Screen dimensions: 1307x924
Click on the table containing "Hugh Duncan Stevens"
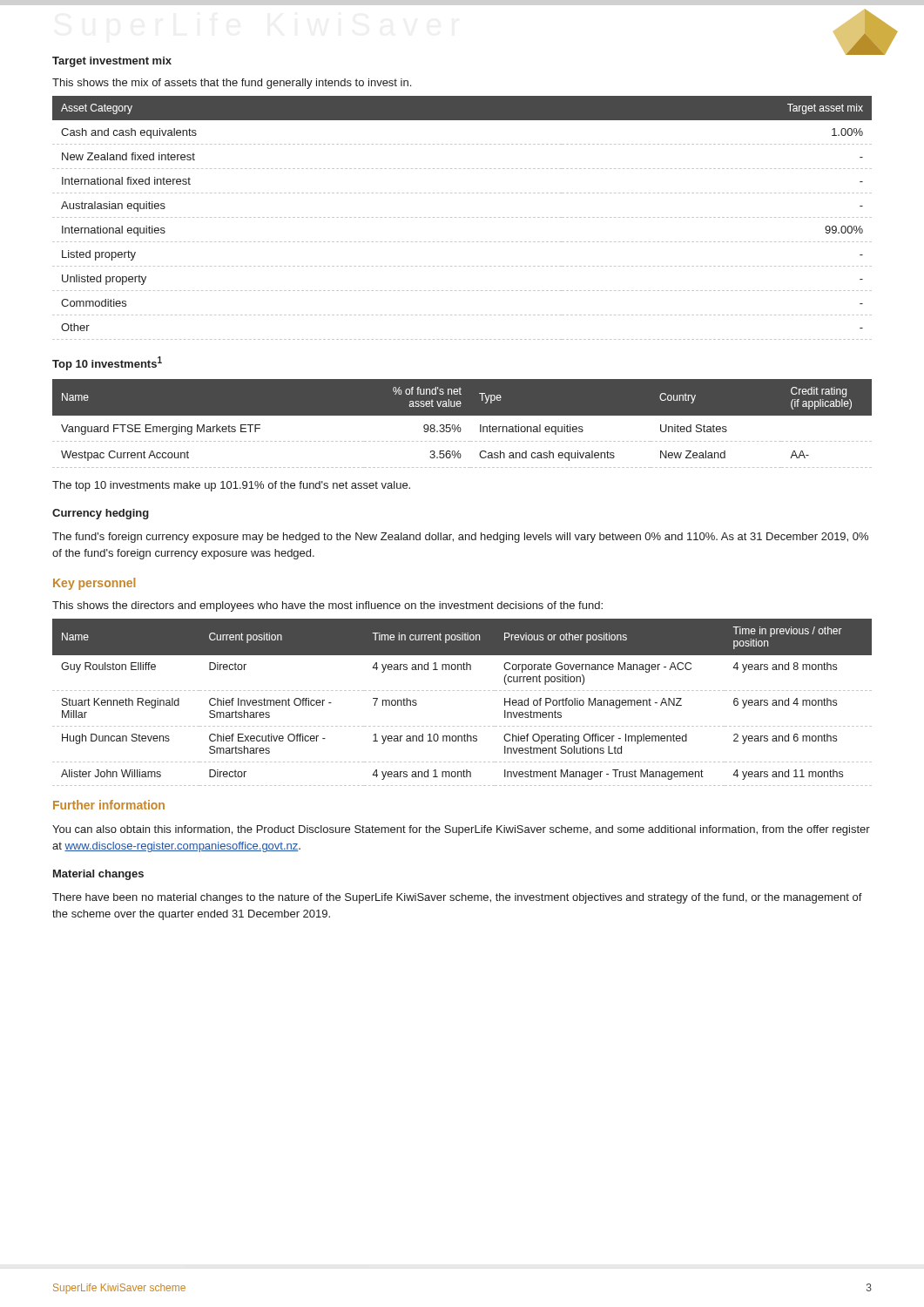pos(462,702)
